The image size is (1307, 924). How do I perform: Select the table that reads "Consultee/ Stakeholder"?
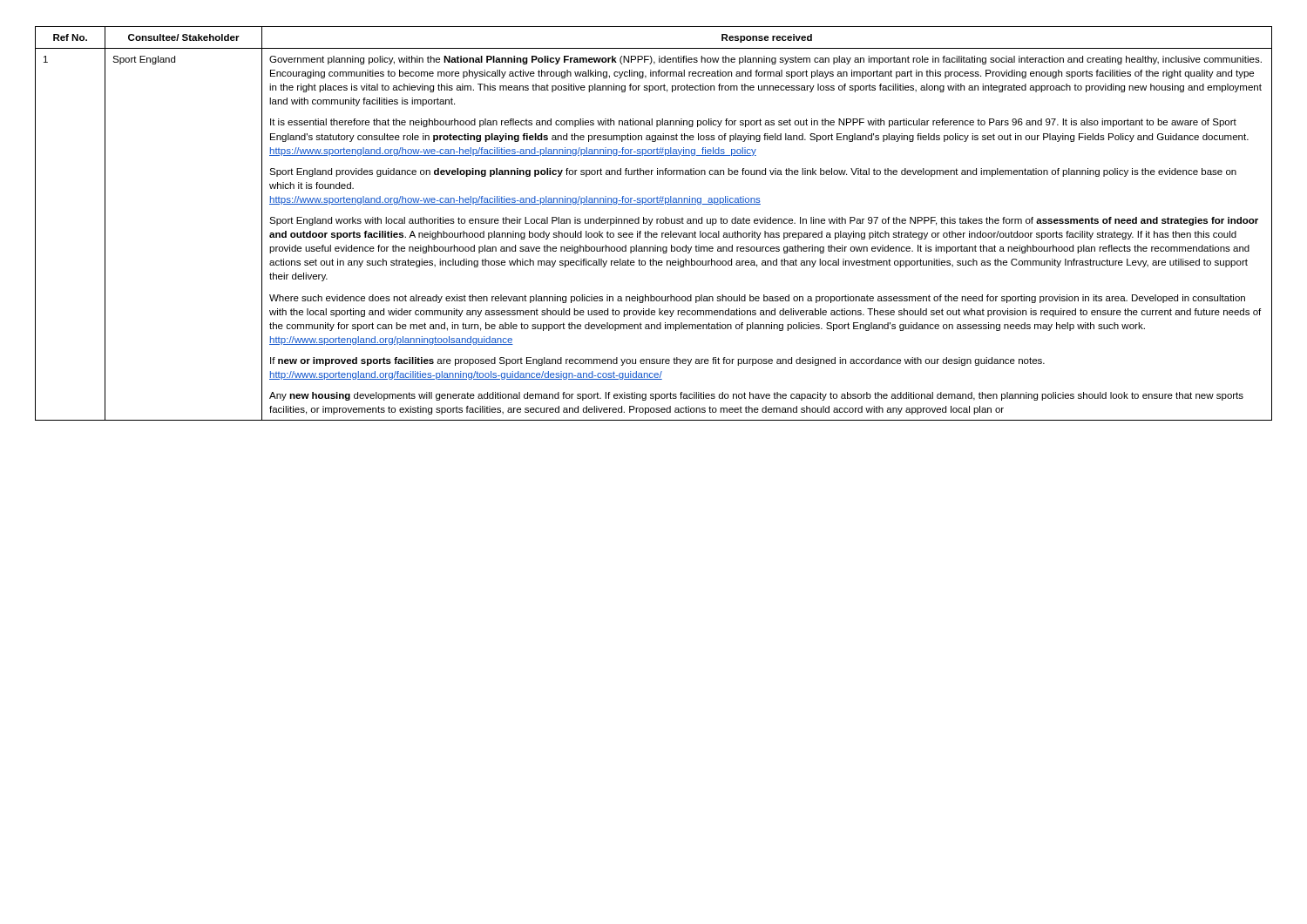(654, 224)
